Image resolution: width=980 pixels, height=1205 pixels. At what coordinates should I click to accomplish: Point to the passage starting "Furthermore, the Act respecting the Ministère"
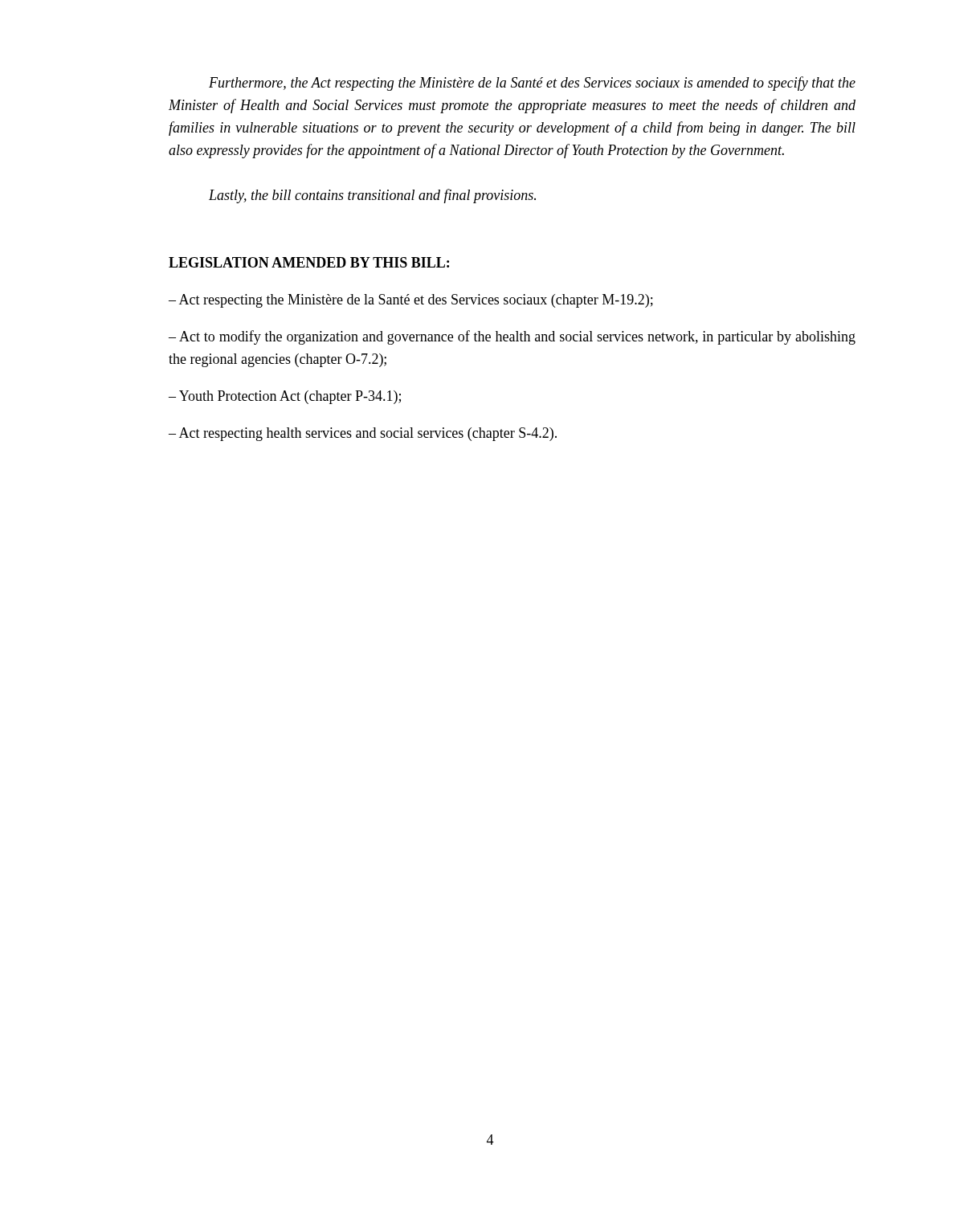(512, 116)
